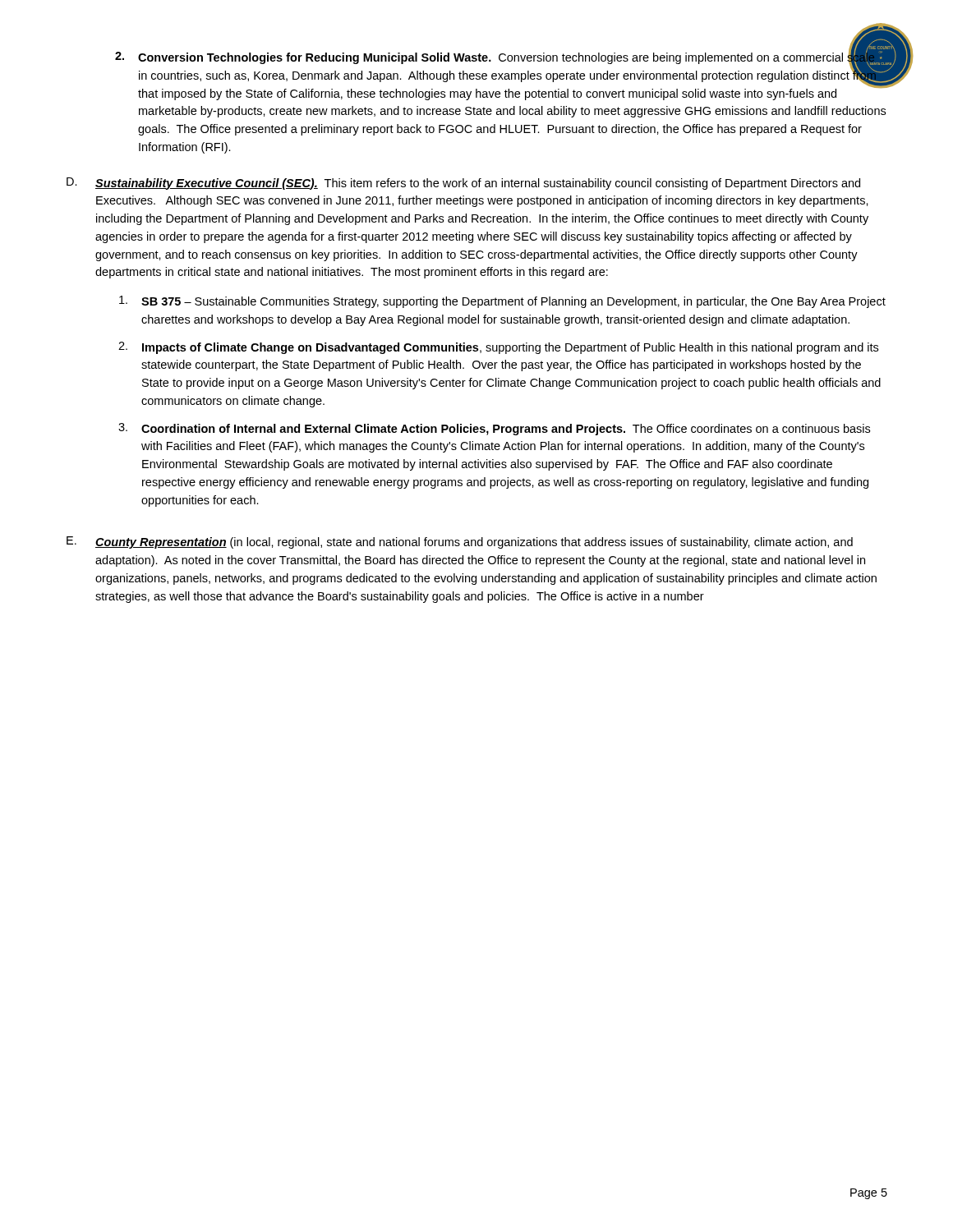Locate the text block starting "D. Sustainability Executive Council (SEC). This item"
Screen dimensions: 1232x953
pos(476,347)
